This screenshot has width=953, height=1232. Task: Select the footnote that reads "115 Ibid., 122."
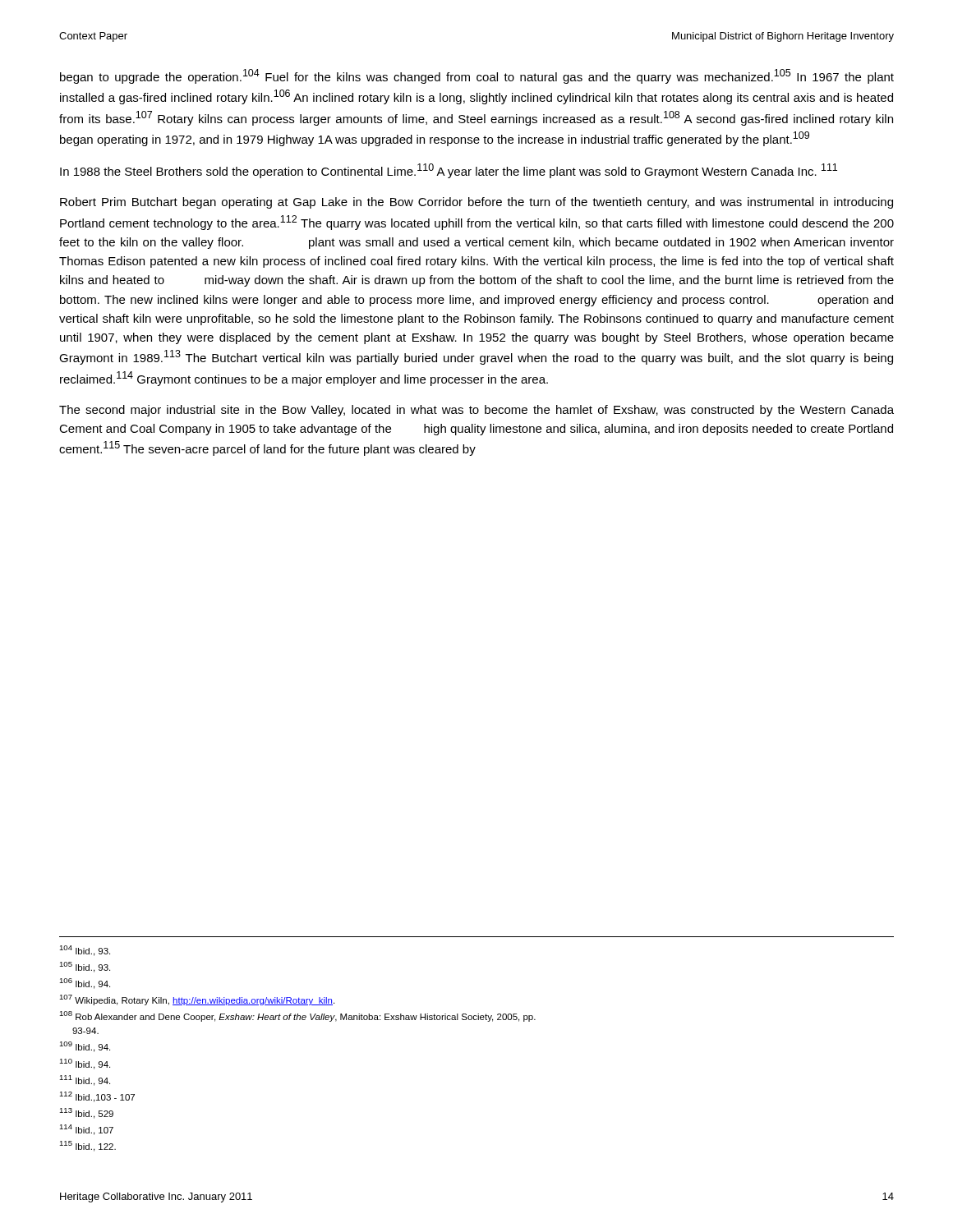[87, 1146]
